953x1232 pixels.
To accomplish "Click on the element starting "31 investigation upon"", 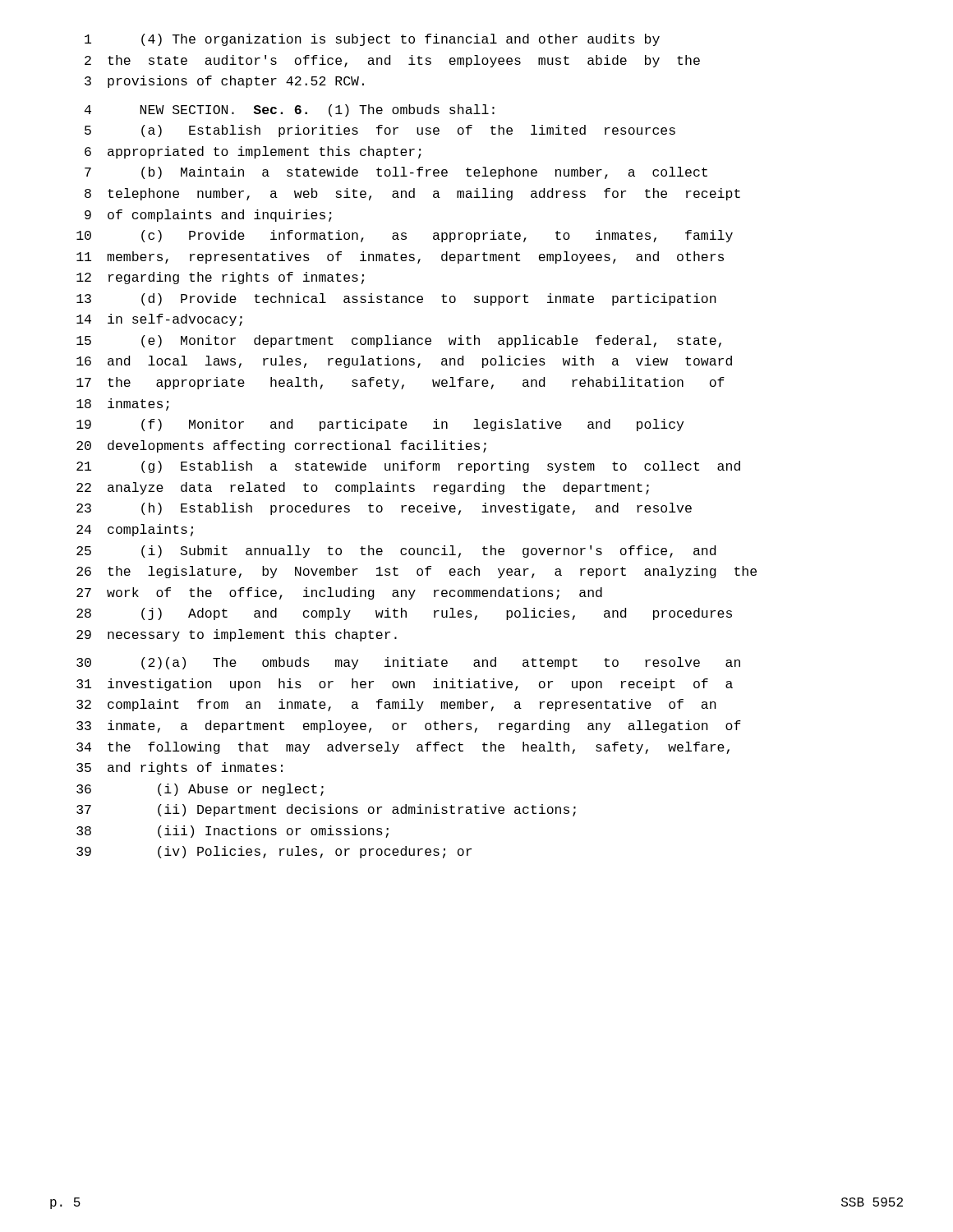I will 476,685.
